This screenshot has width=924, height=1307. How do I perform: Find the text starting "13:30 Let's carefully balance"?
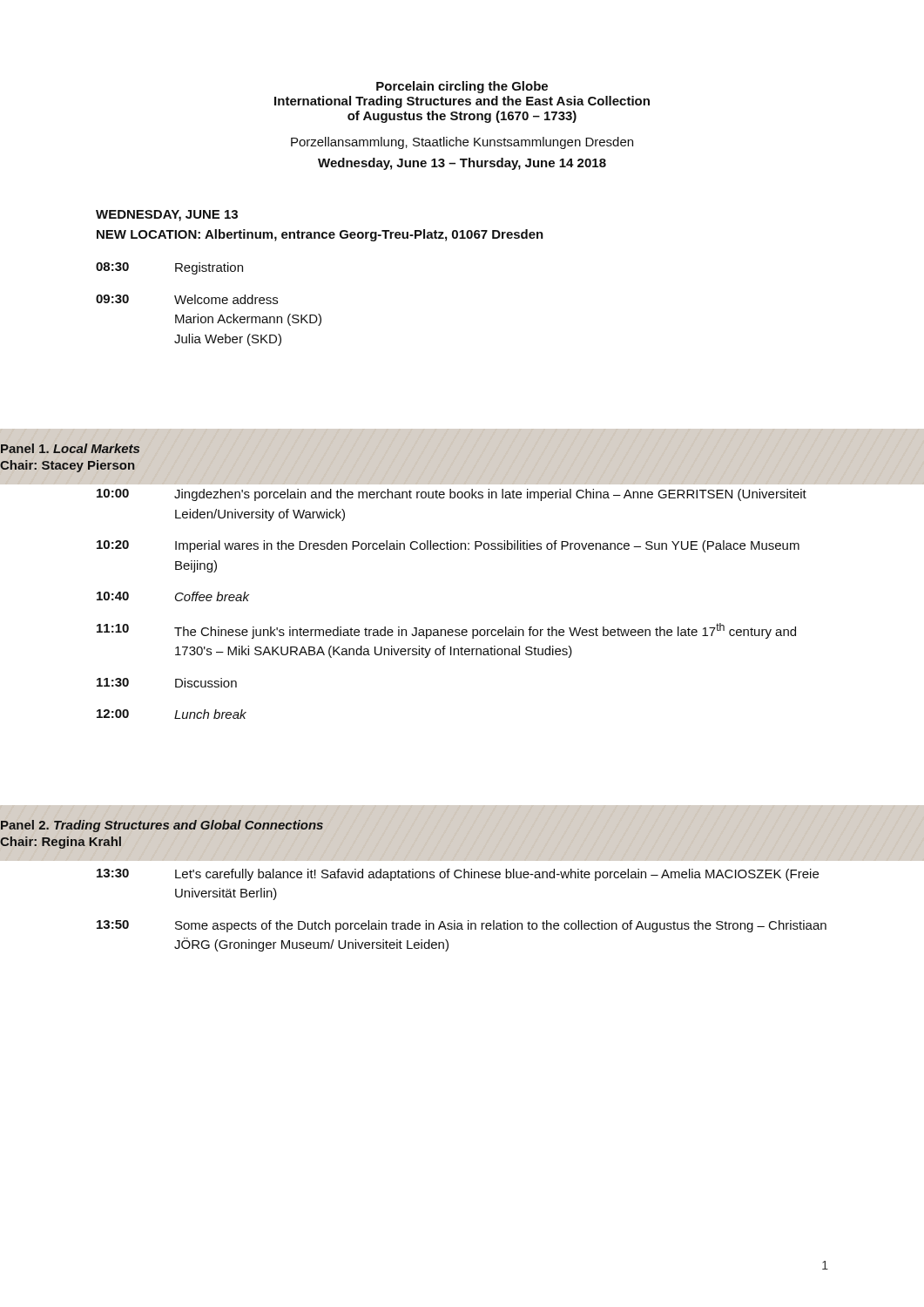[x=462, y=884]
